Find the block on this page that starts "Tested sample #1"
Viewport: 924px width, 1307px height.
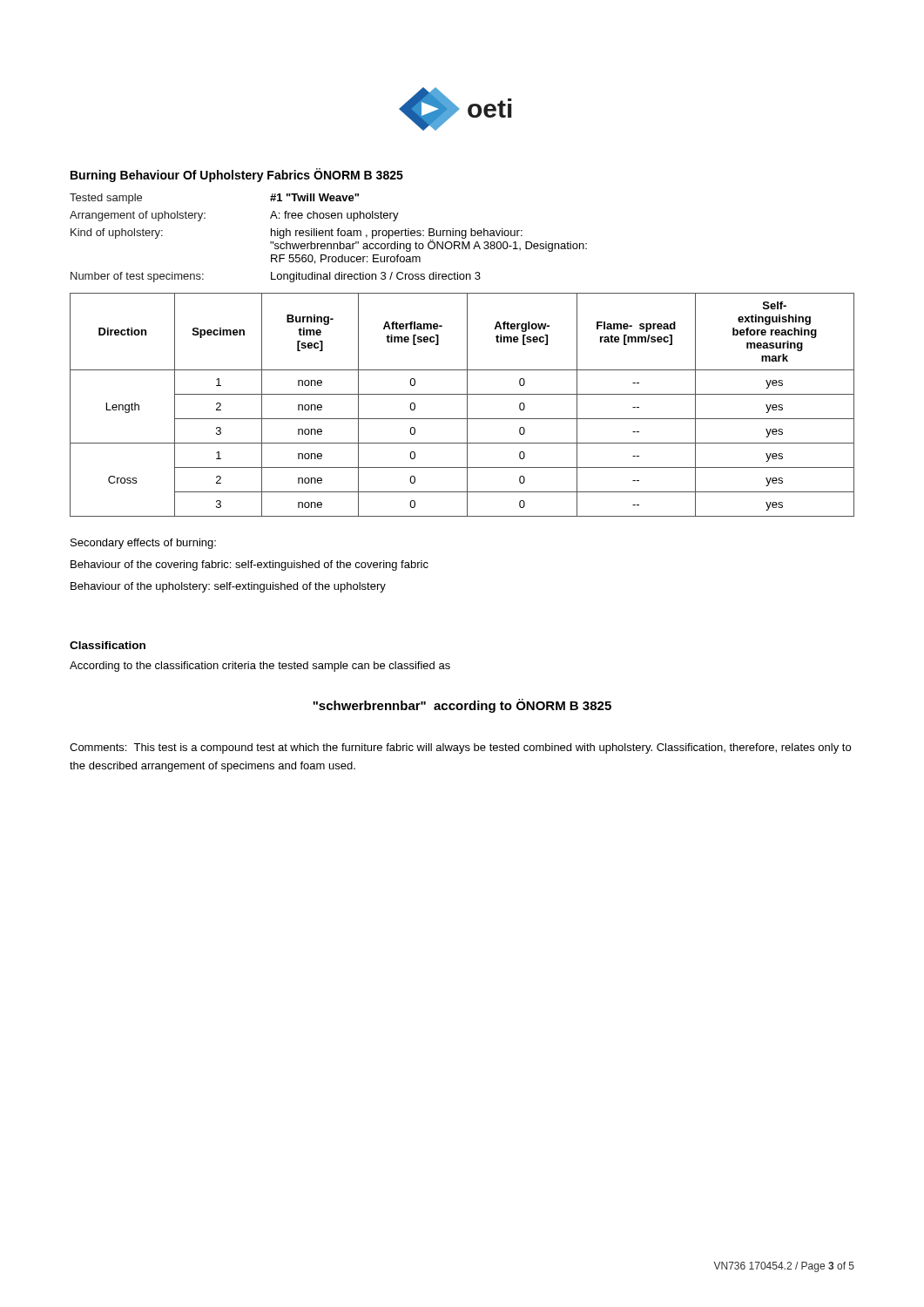point(108,198)
